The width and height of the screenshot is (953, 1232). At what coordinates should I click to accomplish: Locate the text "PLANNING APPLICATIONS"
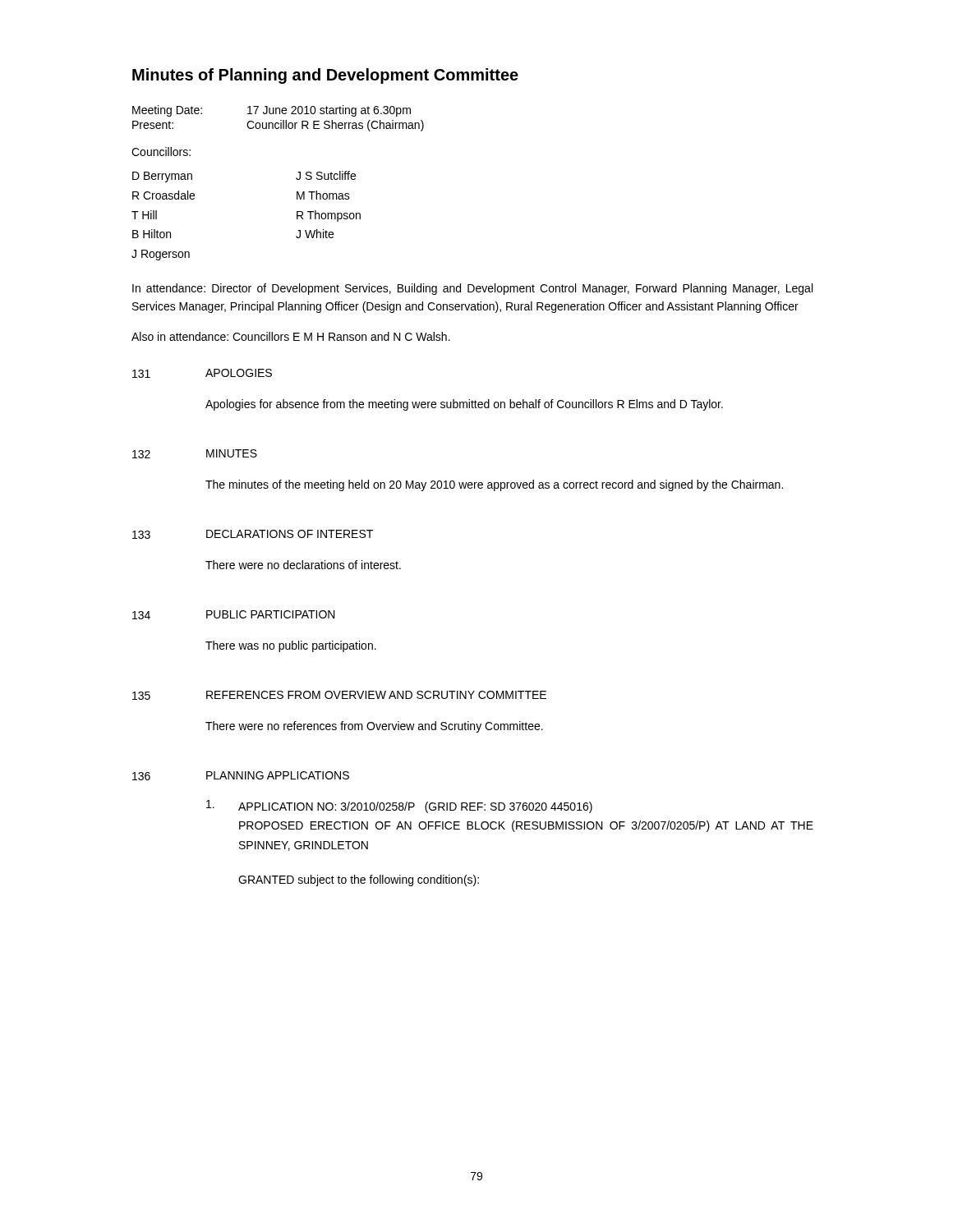point(278,775)
